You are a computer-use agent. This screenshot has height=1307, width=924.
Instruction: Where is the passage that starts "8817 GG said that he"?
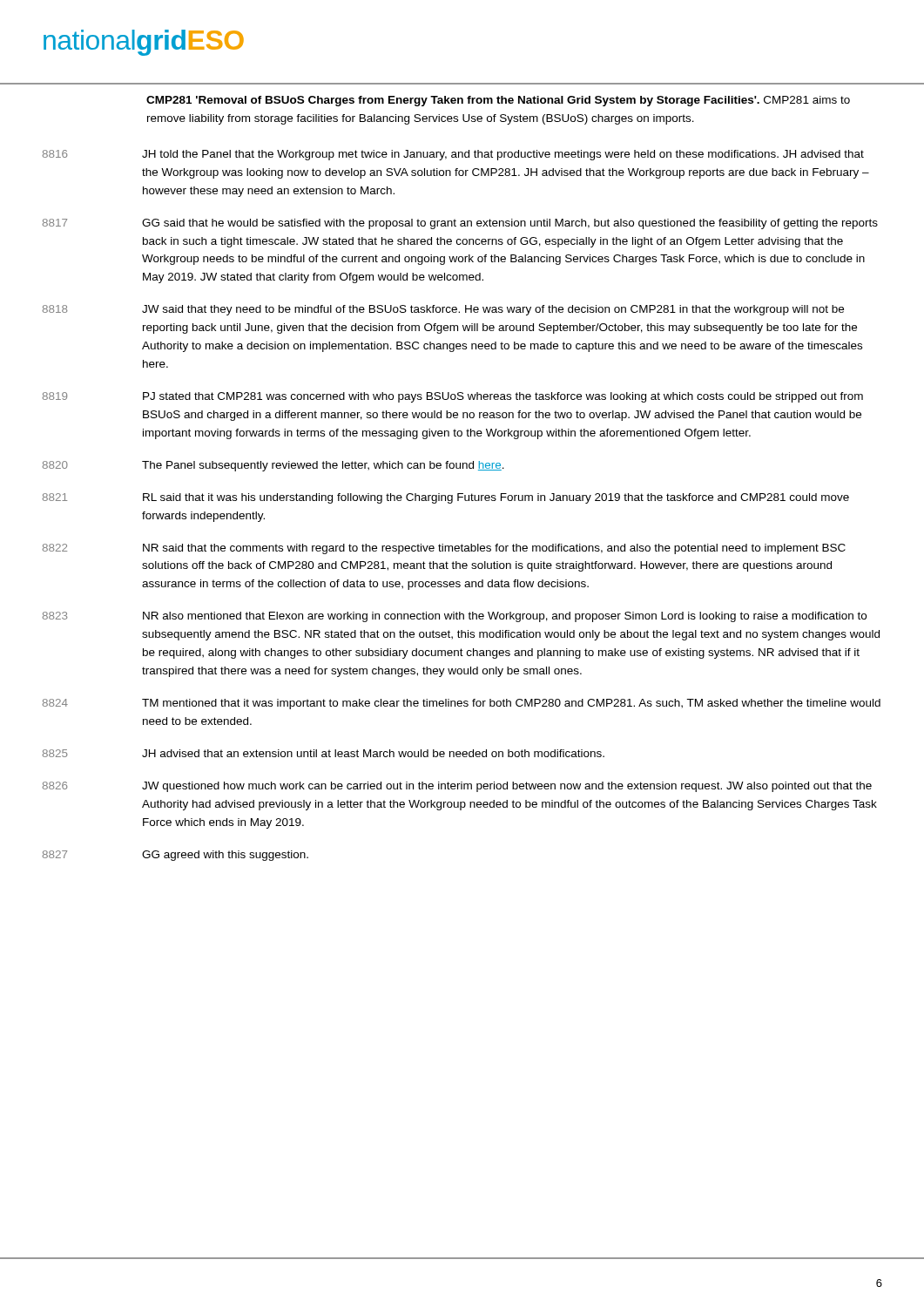[x=462, y=250]
